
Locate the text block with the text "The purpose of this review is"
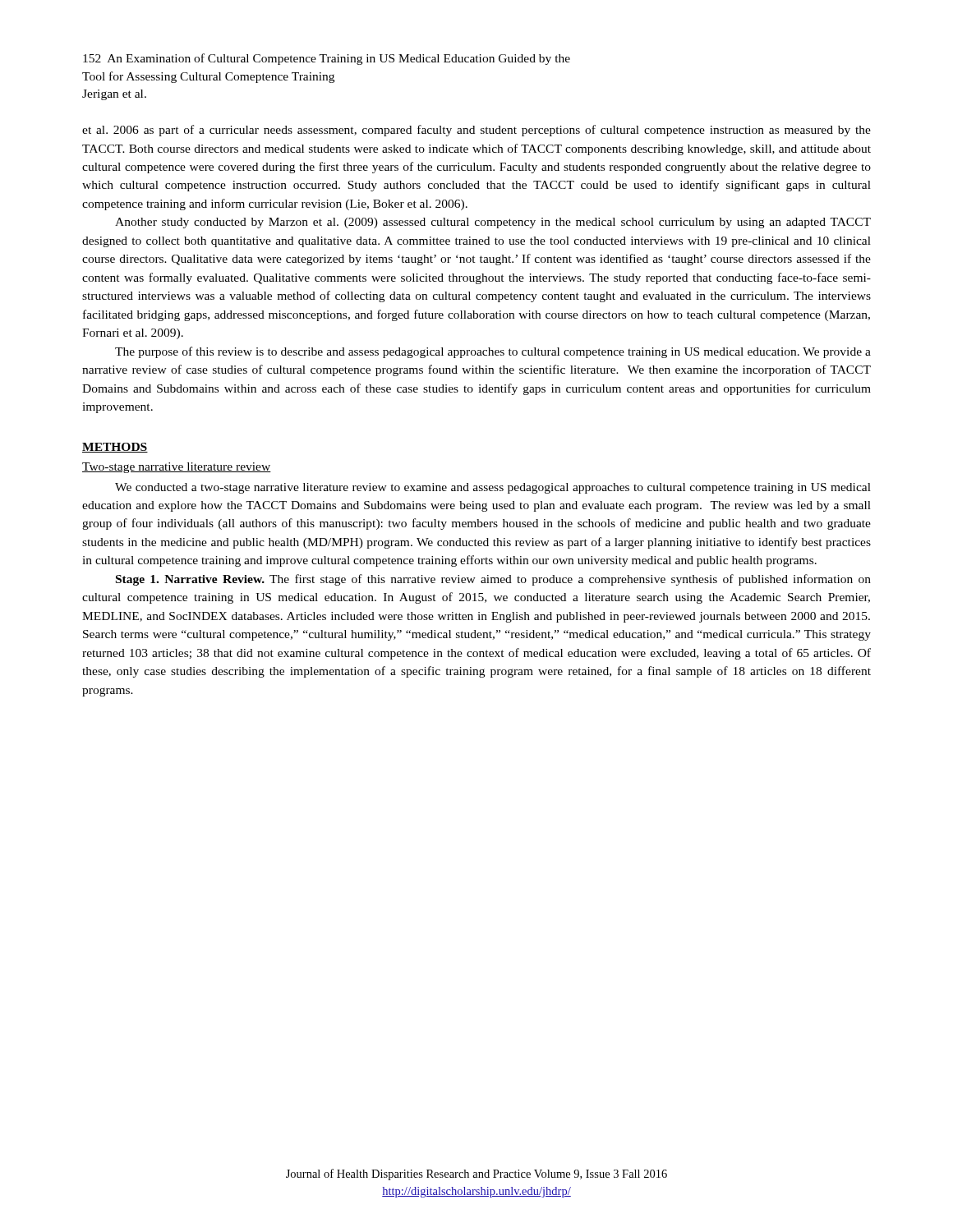476,379
